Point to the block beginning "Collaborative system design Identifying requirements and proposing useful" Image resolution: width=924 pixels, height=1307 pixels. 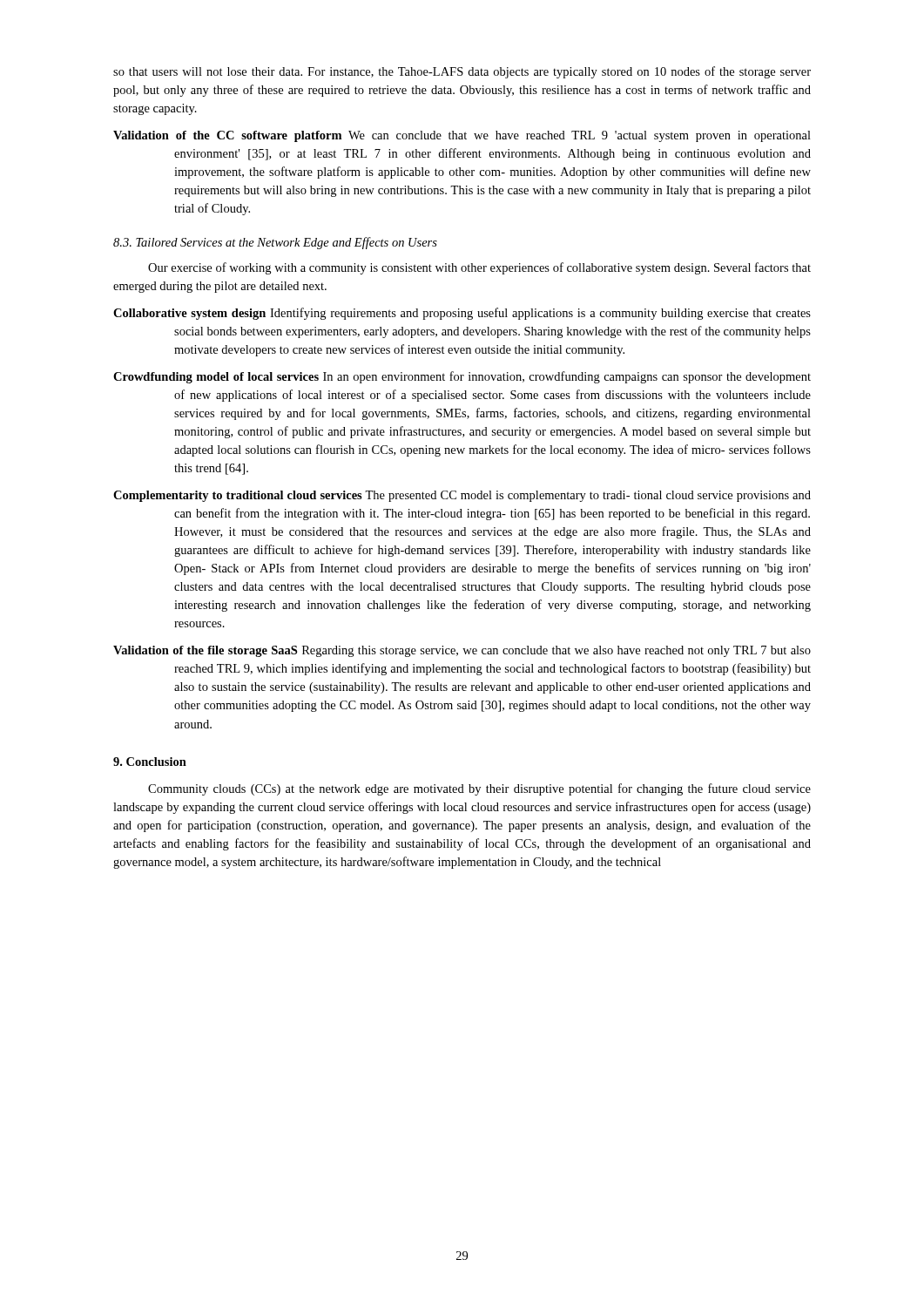(462, 331)
